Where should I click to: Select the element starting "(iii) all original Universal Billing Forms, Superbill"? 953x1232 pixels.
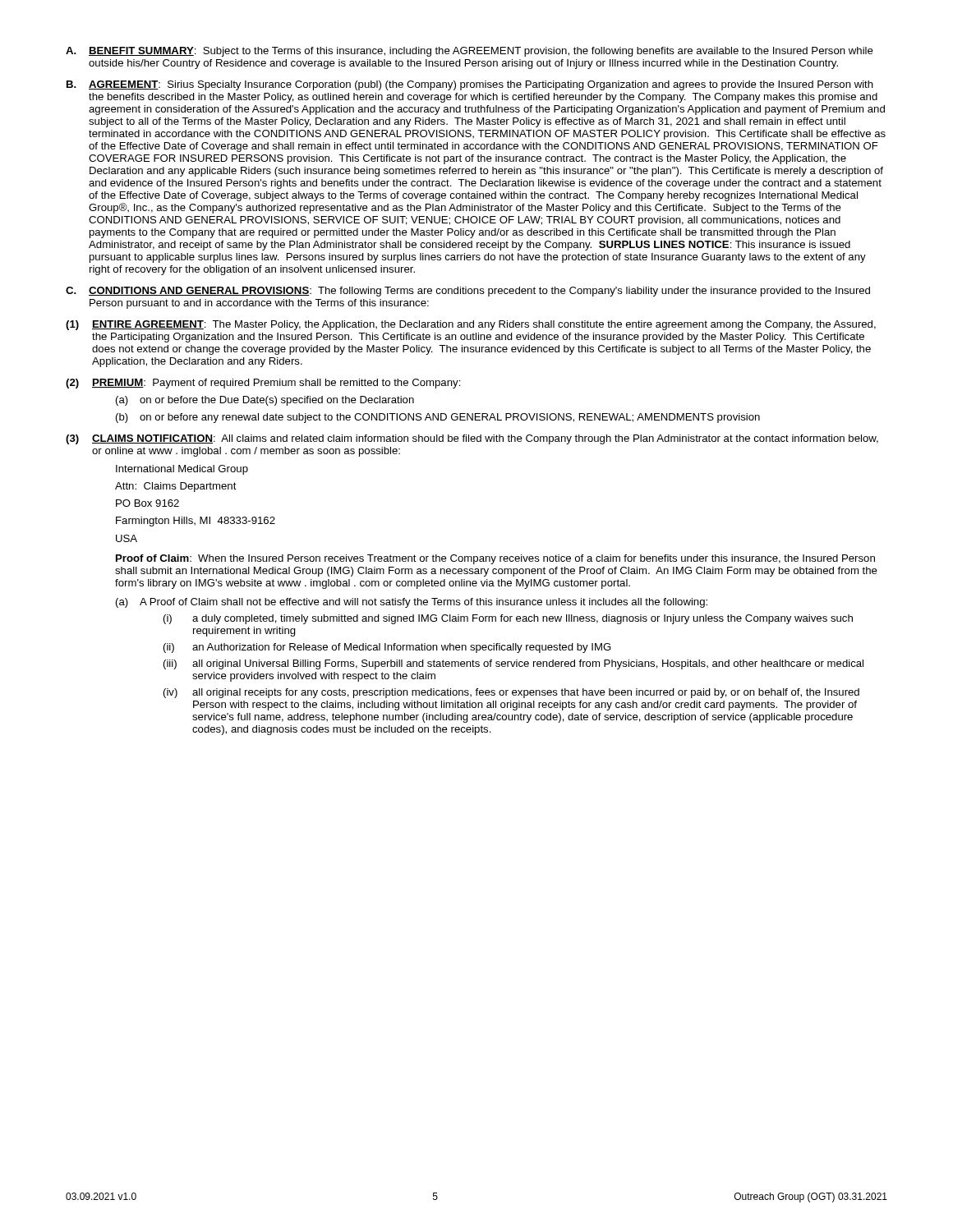(x=525, y=669)
